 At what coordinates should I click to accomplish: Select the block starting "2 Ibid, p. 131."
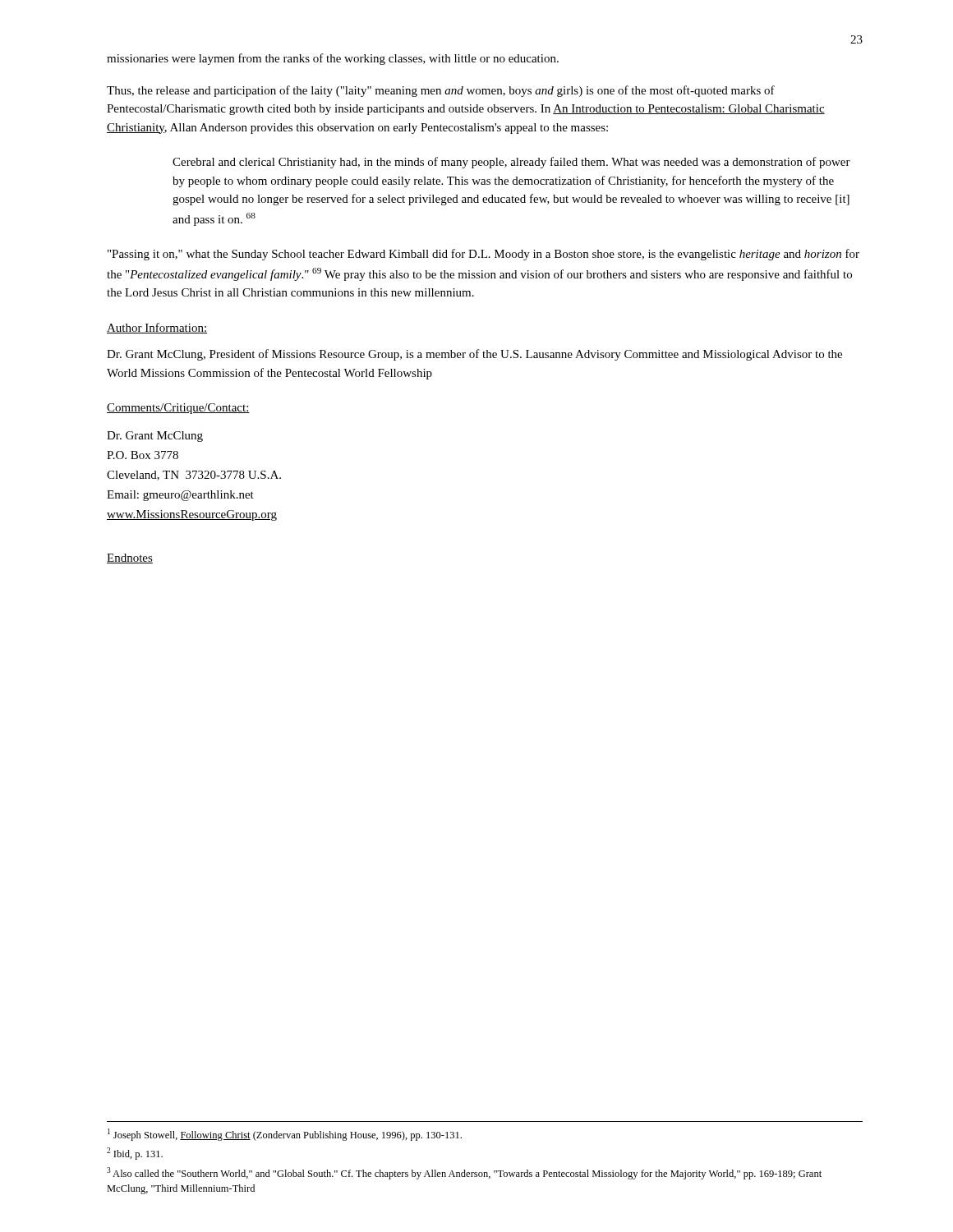pos(135,1153)
